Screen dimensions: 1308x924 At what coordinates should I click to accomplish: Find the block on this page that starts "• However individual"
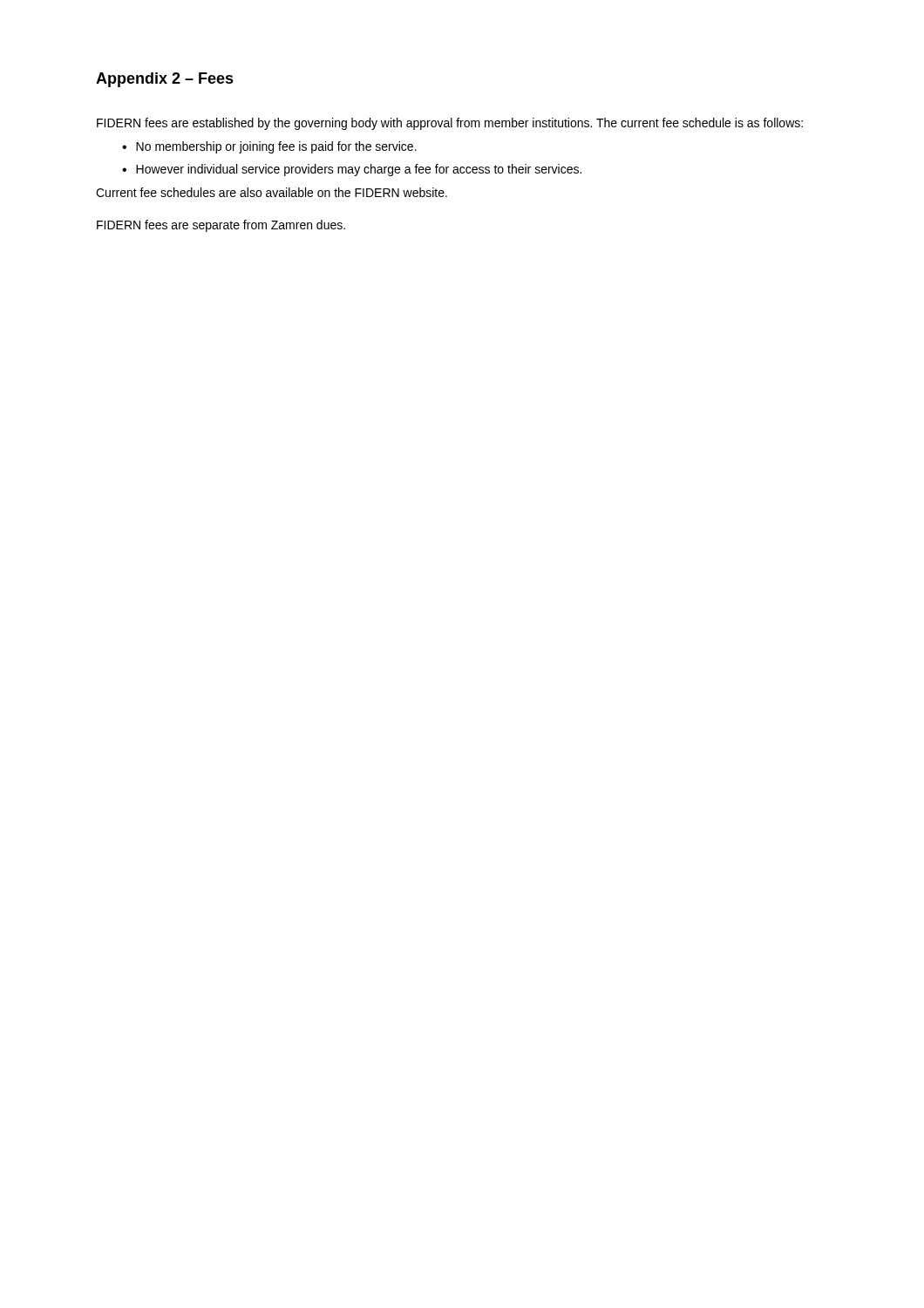352,171
